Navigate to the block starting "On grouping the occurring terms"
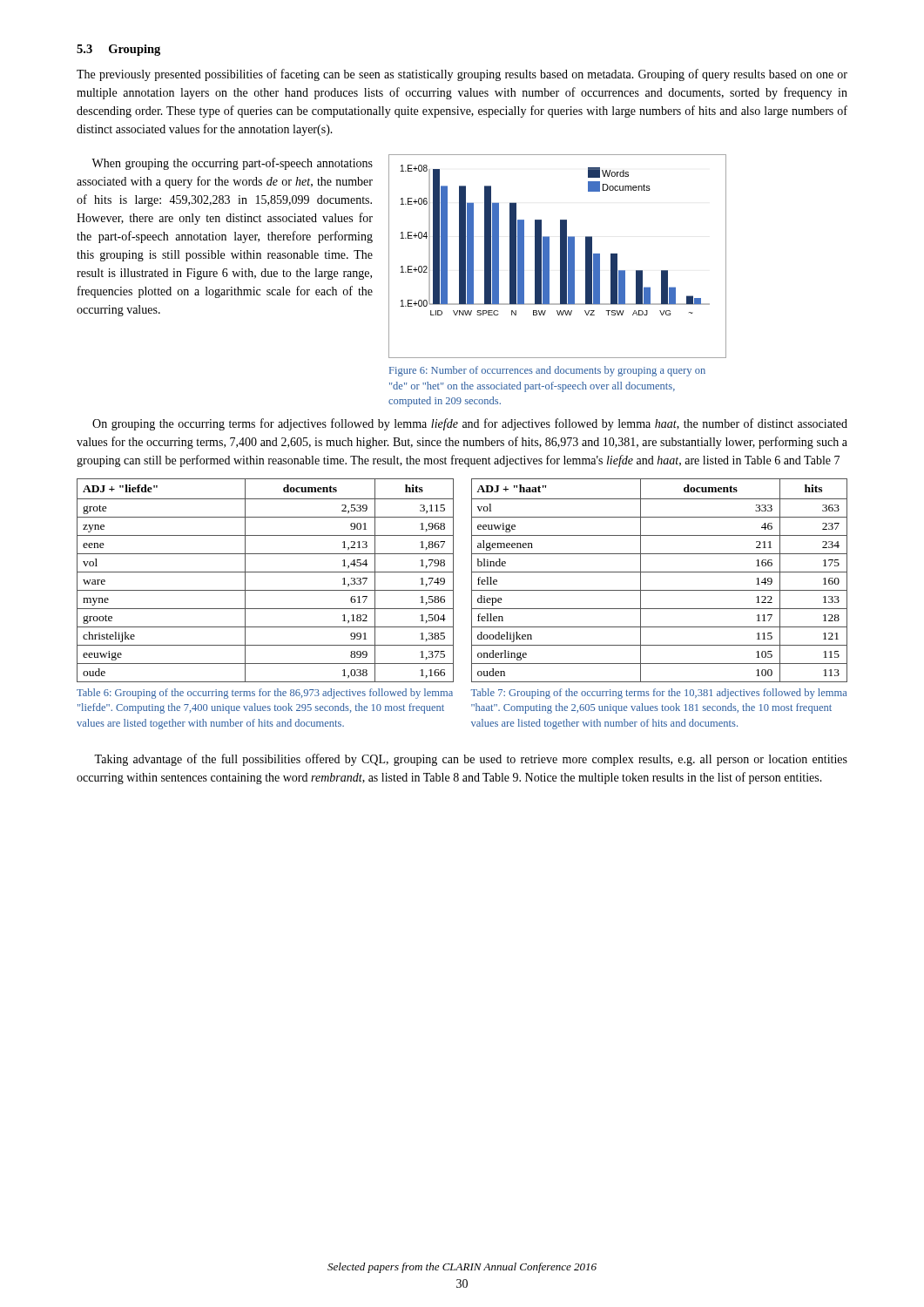This screenshot has width=924, height=1307. coord(462,442)
